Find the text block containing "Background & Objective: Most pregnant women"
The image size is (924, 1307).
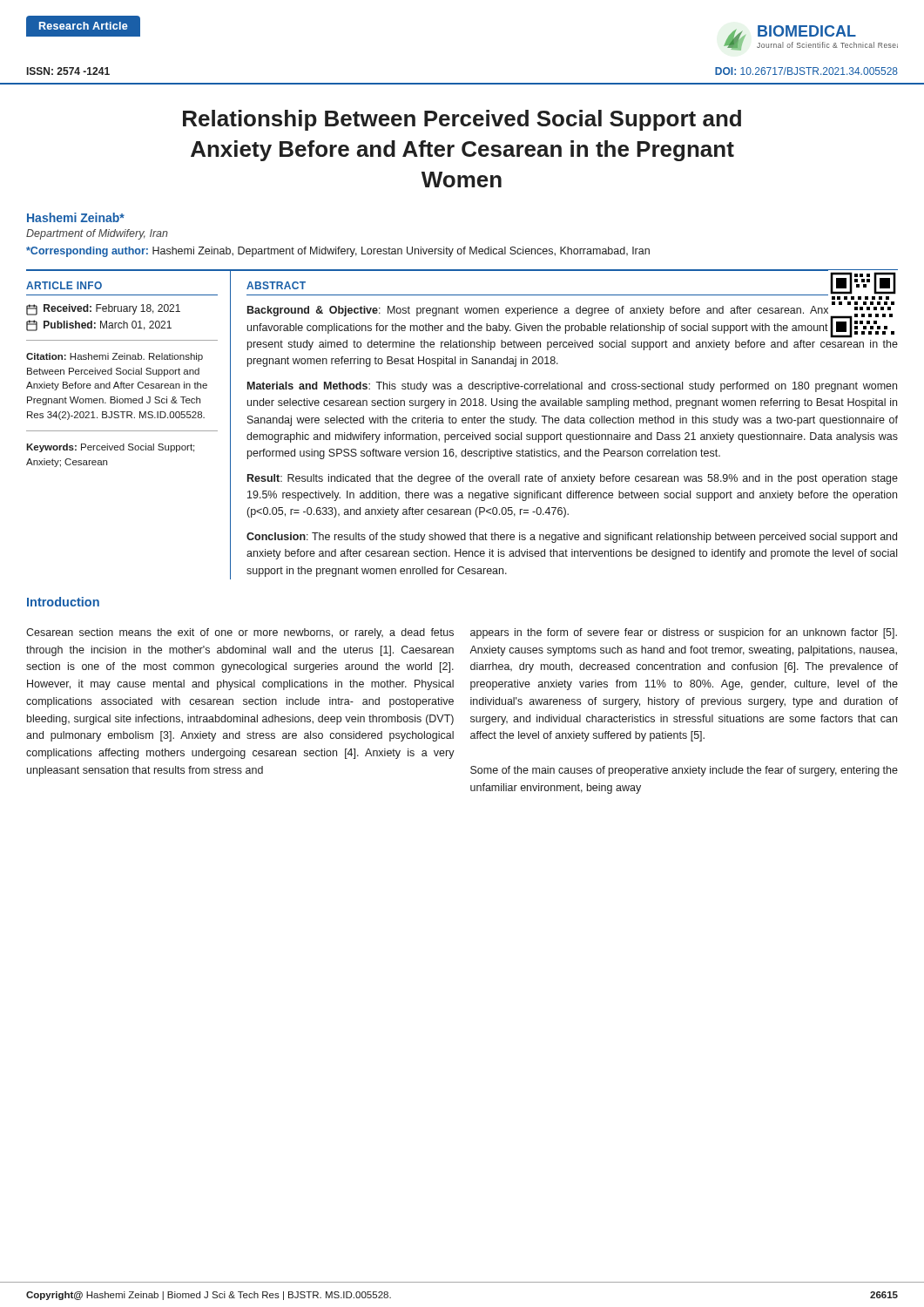point(572,336)
